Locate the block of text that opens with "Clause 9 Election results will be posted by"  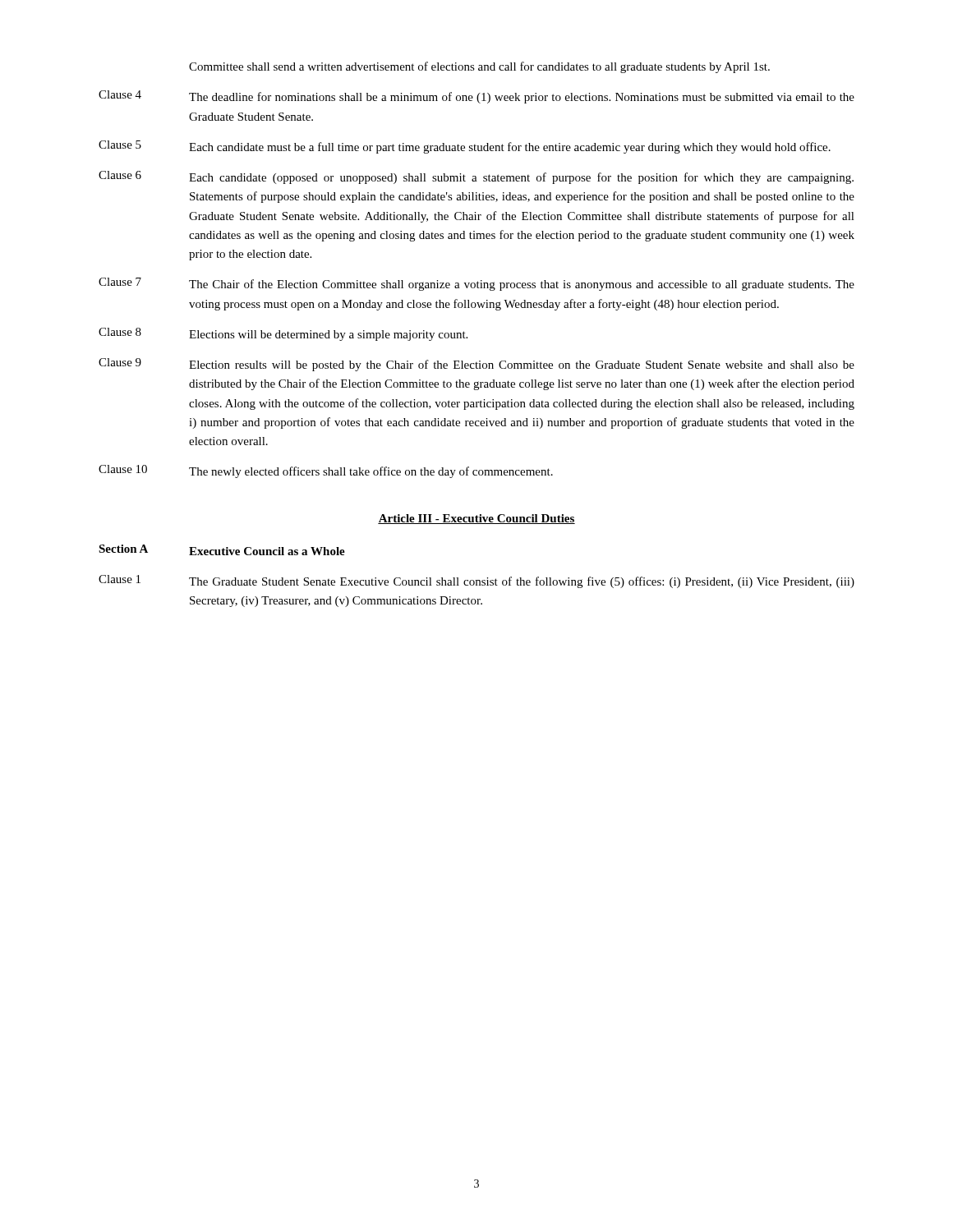click(x=476, y=403)
